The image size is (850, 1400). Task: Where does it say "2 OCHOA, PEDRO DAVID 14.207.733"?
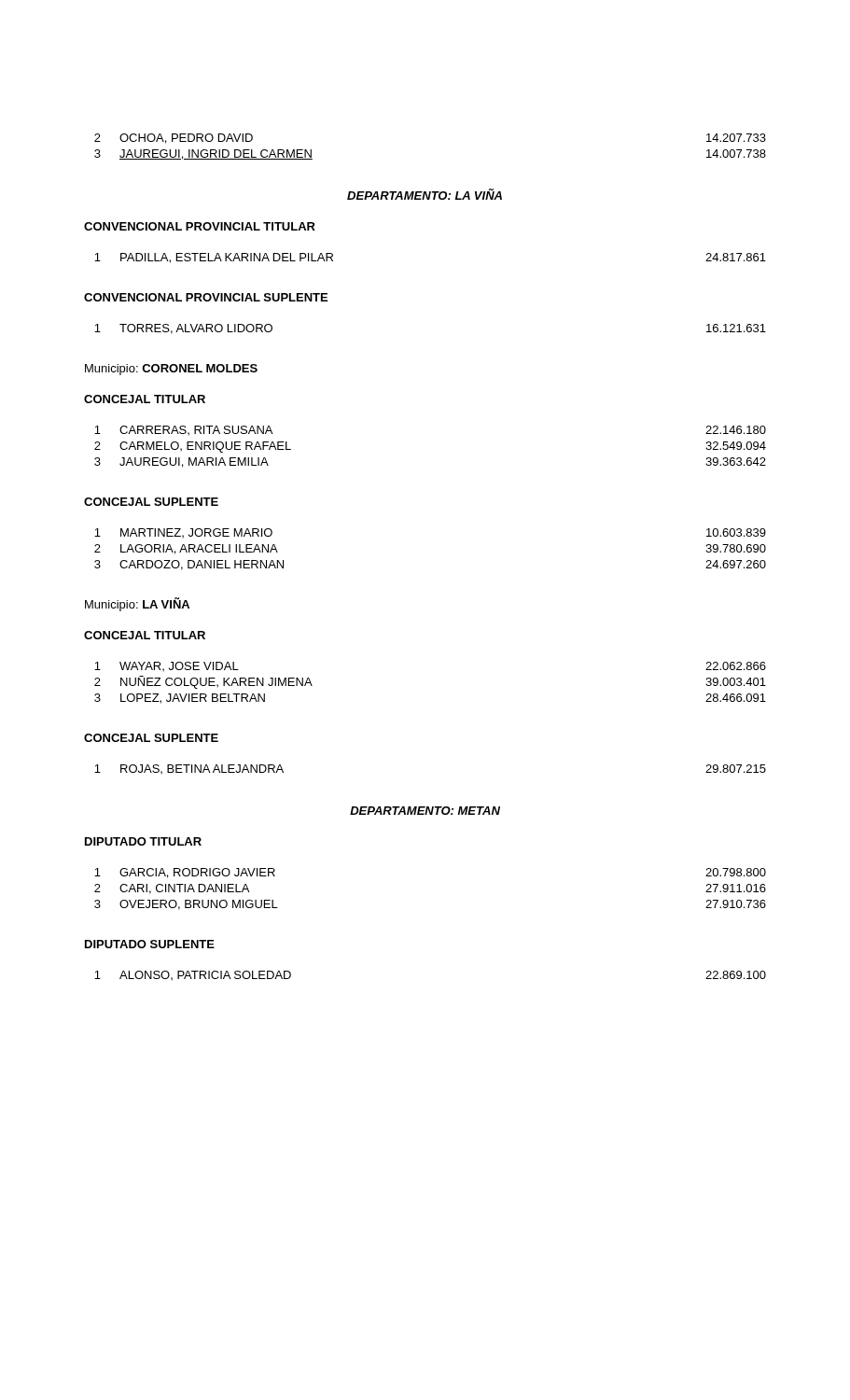(182, 138)
